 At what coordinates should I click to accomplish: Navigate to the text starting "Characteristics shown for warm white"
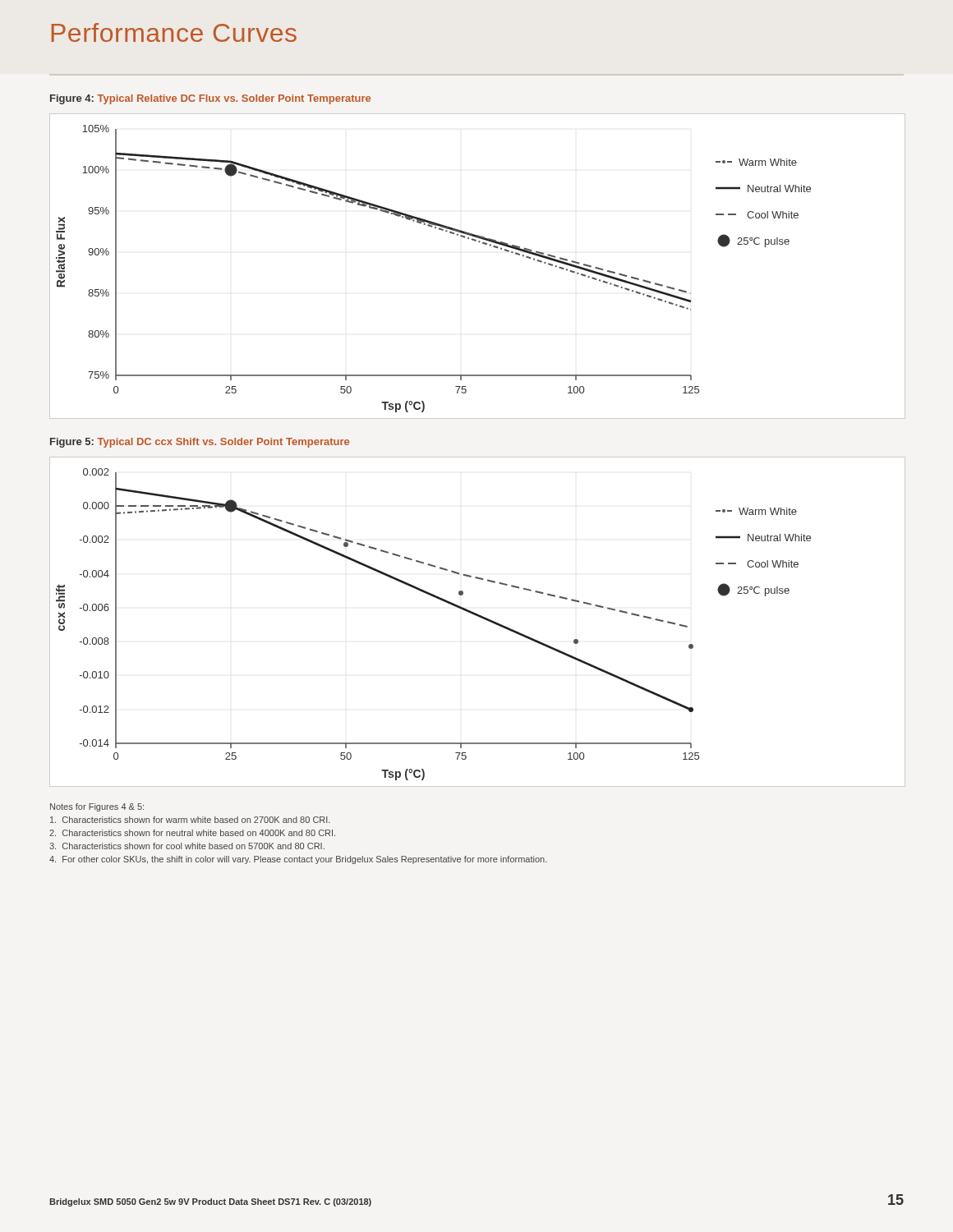pyautogui.click(x=190, y=820)
